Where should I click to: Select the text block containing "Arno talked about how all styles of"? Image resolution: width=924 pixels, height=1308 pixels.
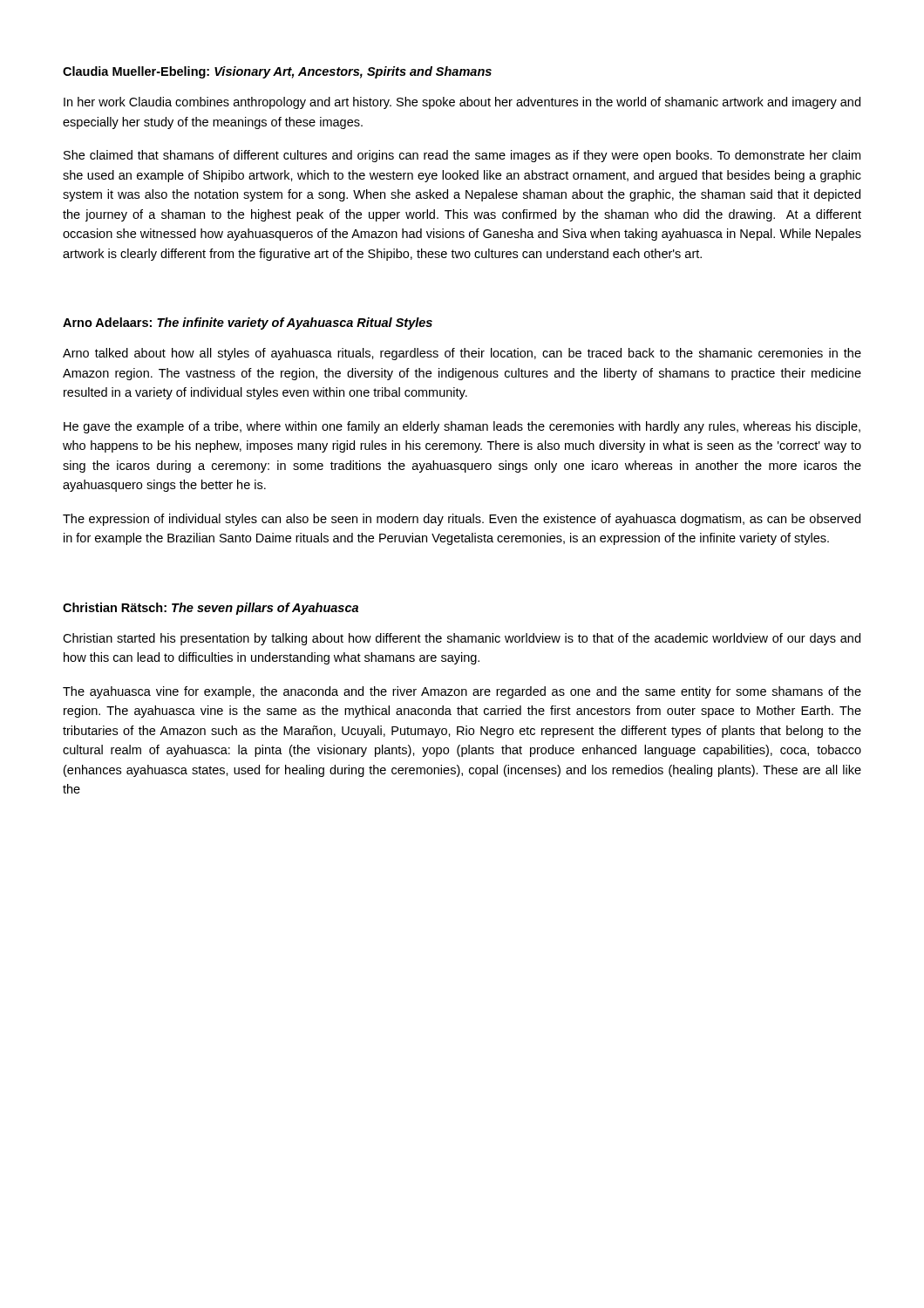pyautogui.click(x=462, y=373)
